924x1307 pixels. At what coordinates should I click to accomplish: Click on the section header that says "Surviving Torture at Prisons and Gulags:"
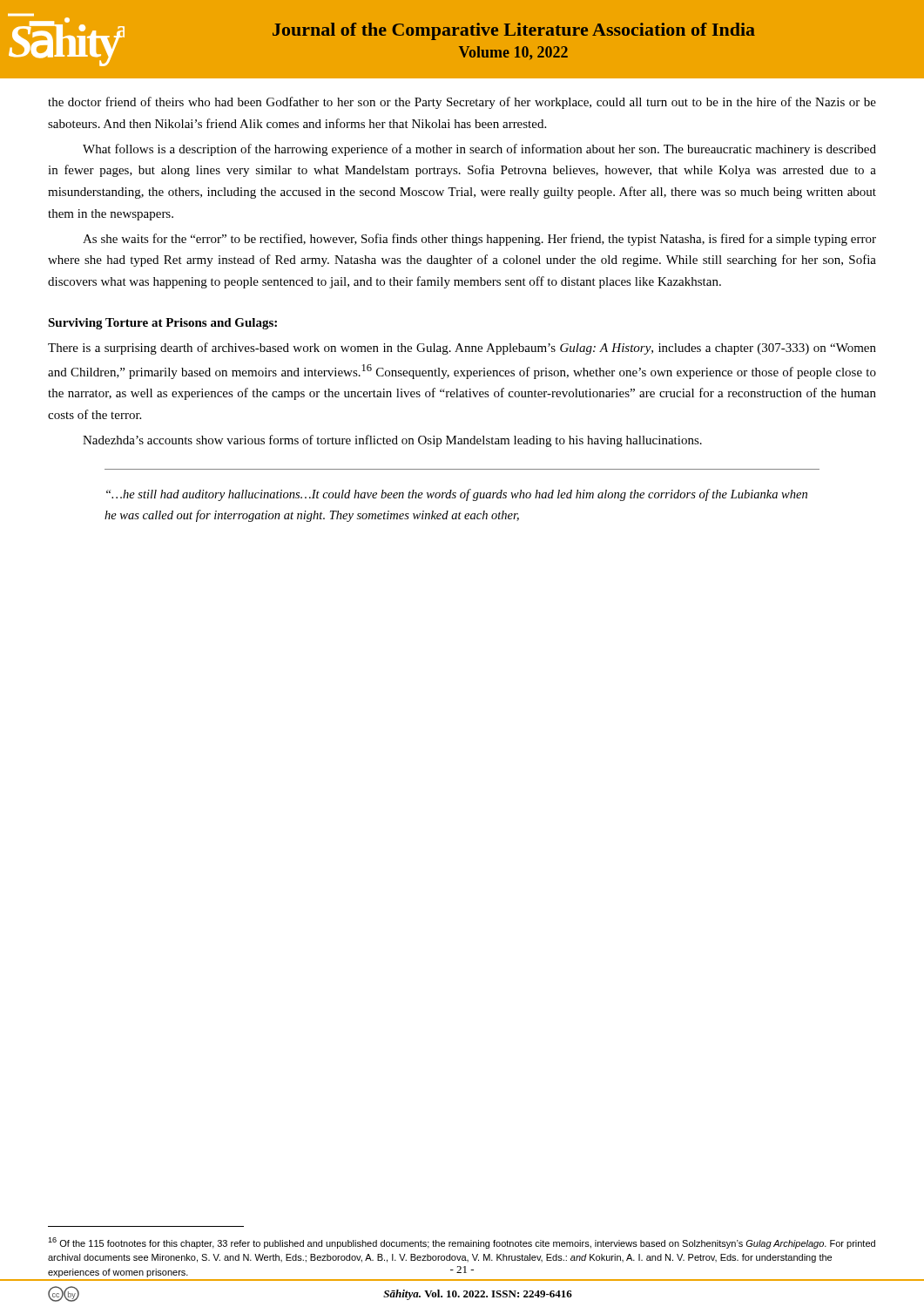tap(163, 322)
